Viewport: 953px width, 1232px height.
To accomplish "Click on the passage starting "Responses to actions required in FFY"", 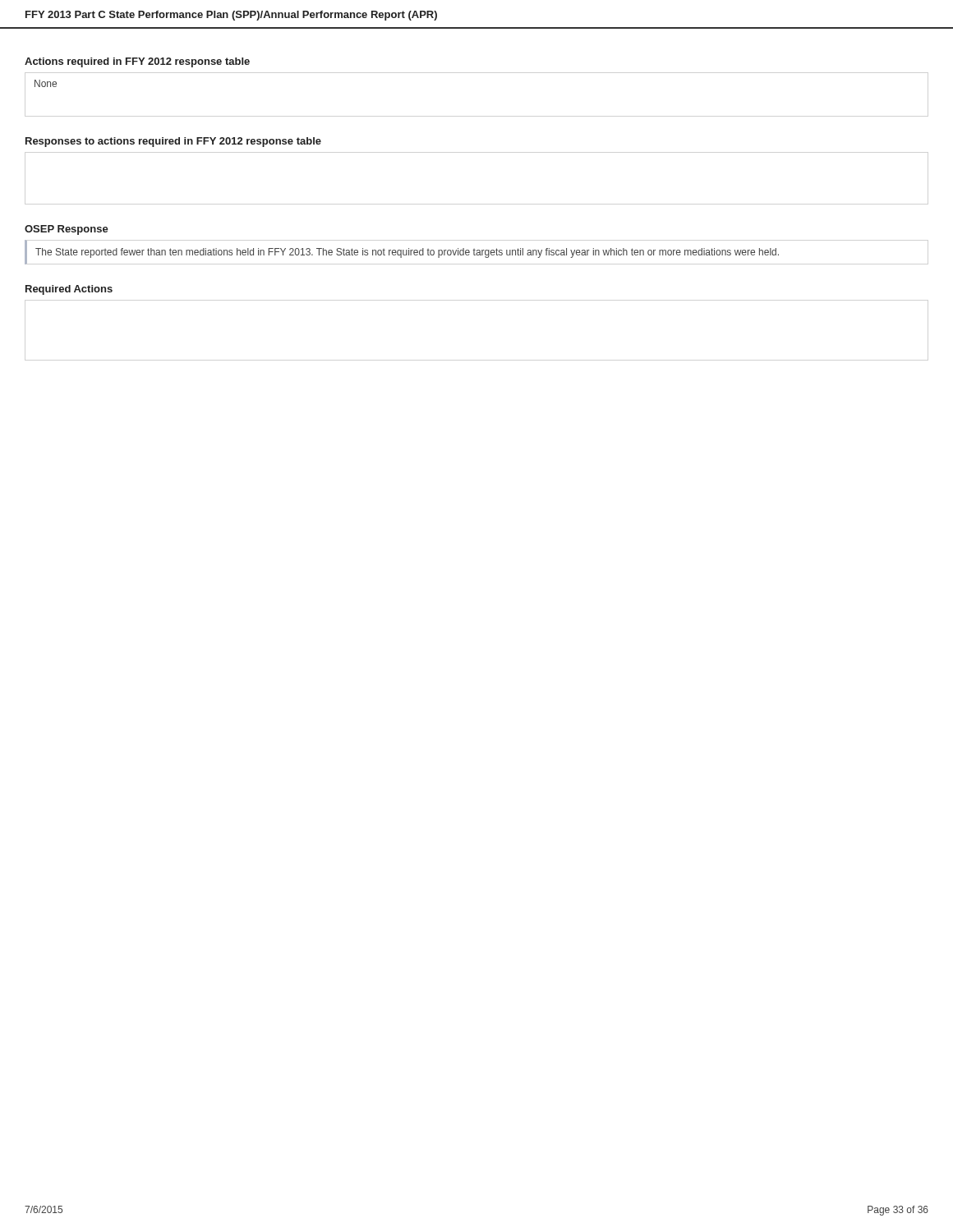I will [x=173, y=141].
